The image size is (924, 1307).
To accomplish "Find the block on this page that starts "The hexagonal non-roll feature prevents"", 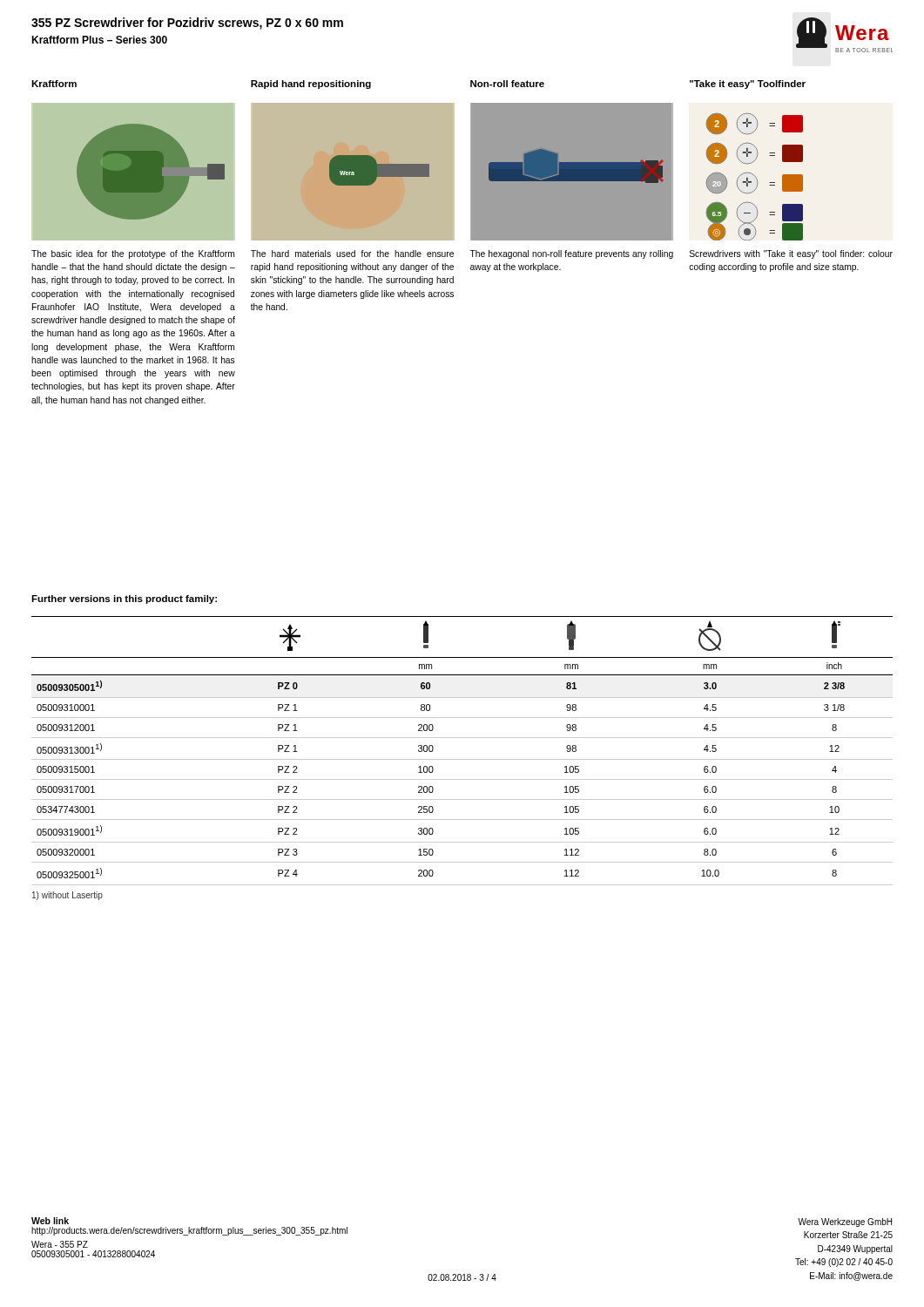I will (572, 261).
